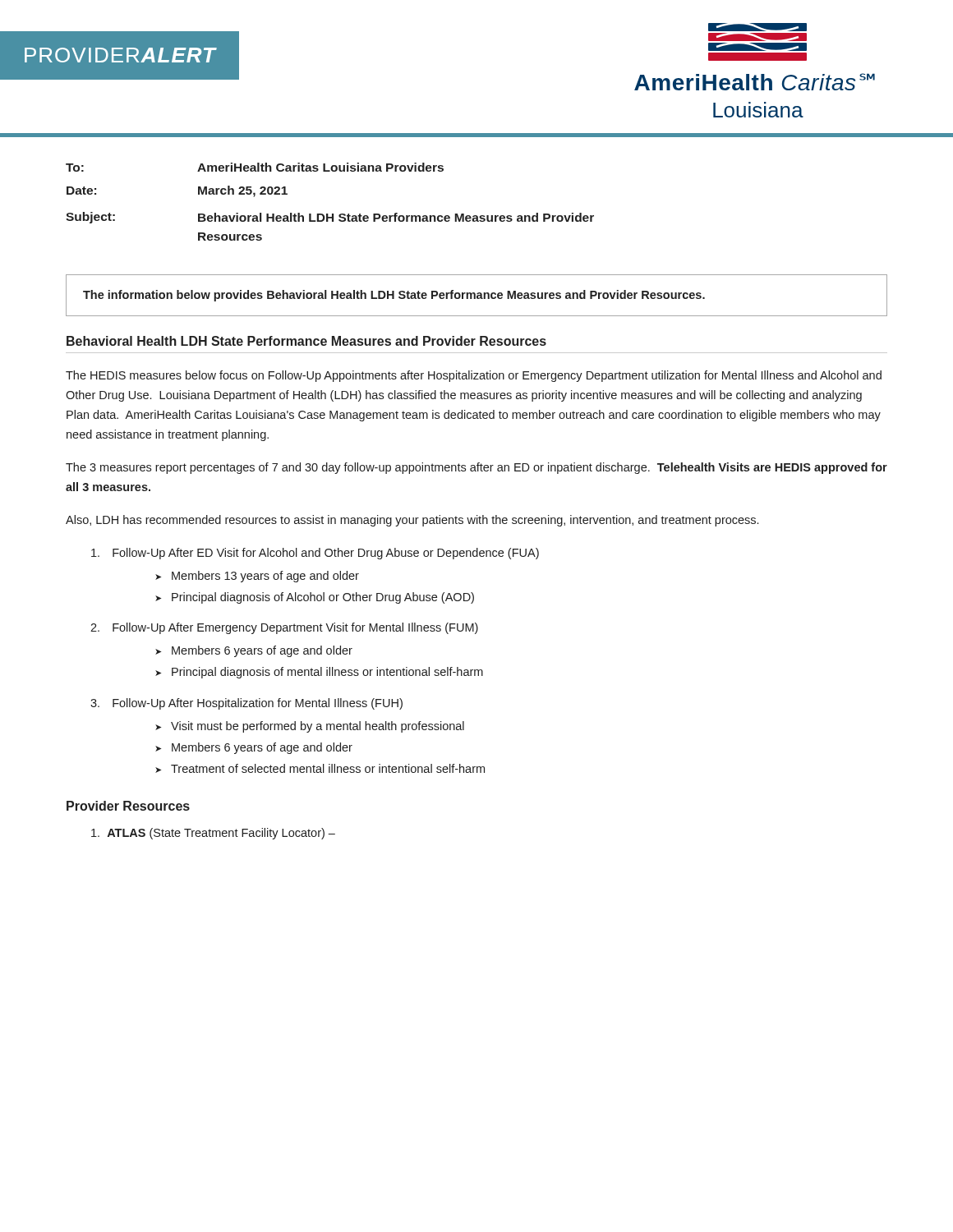Click the passage that begins "3. Follow-Up After Hospitalization for Mental"
The height and width of the screenshot is (1232, 953).
246,704
